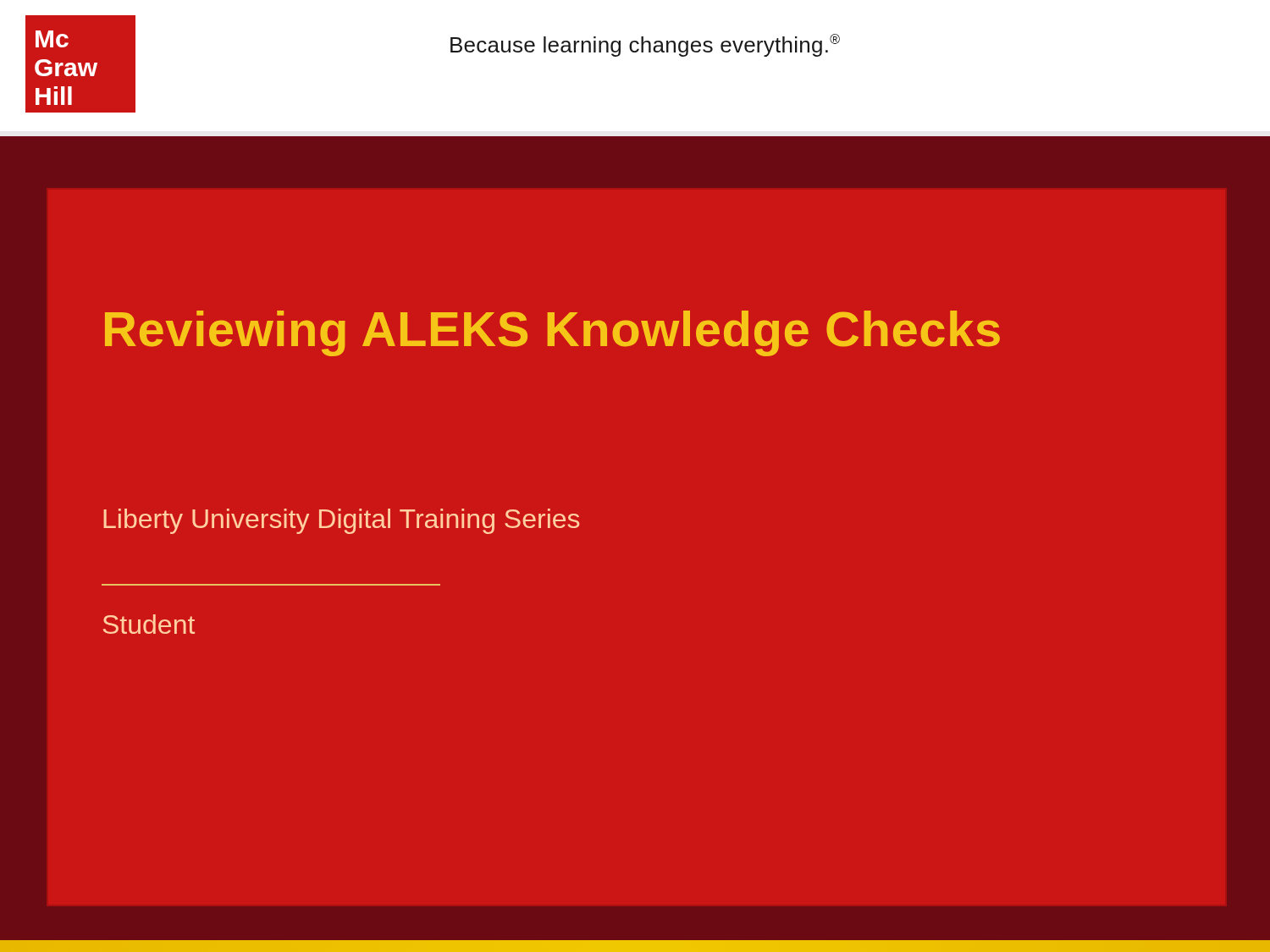
Task: Locate the element starting "Liberty University Digital Training"
Action: point(341,519)
